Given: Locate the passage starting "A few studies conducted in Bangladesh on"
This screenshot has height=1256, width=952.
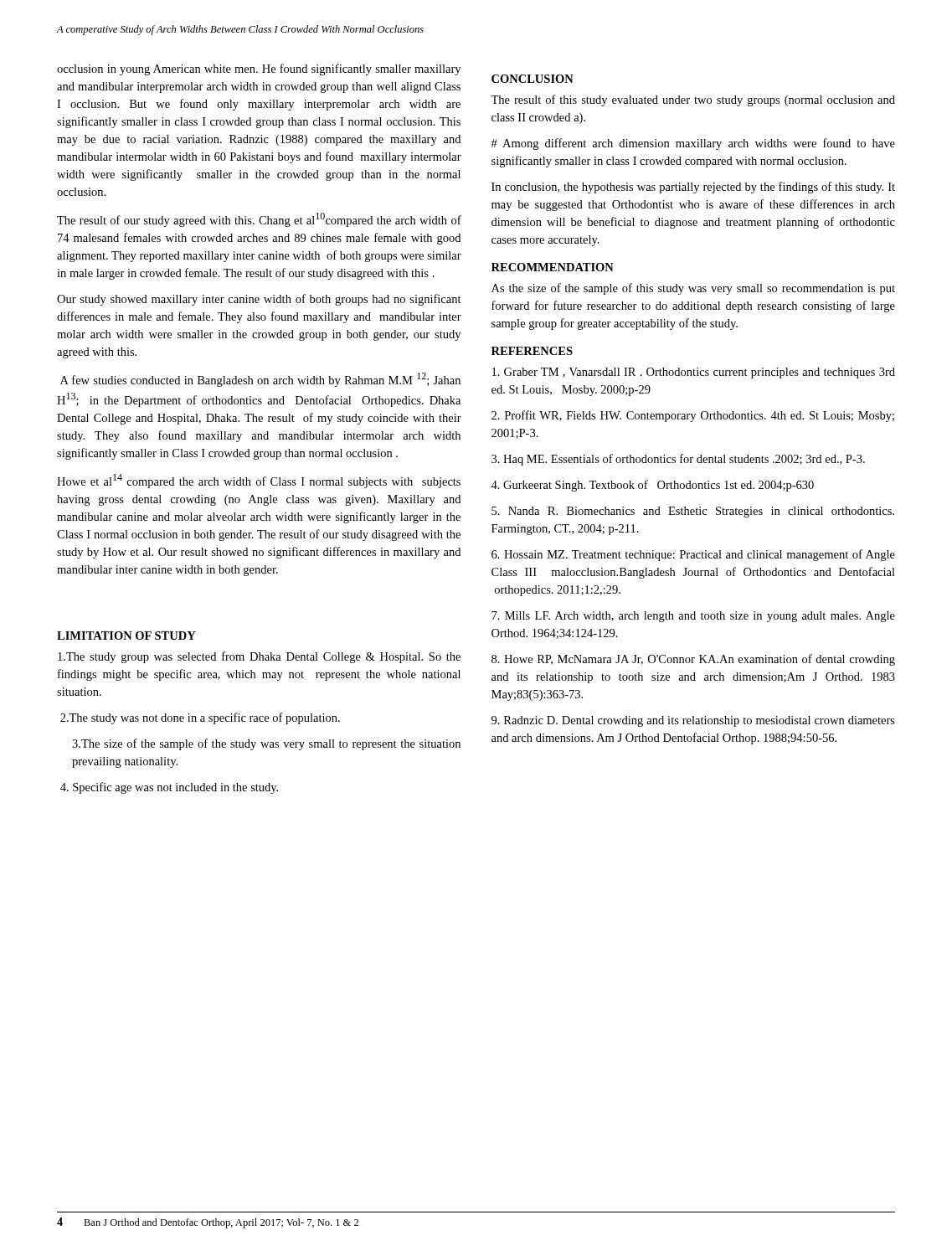Looking at the screenshot, I should click(259, 416).
